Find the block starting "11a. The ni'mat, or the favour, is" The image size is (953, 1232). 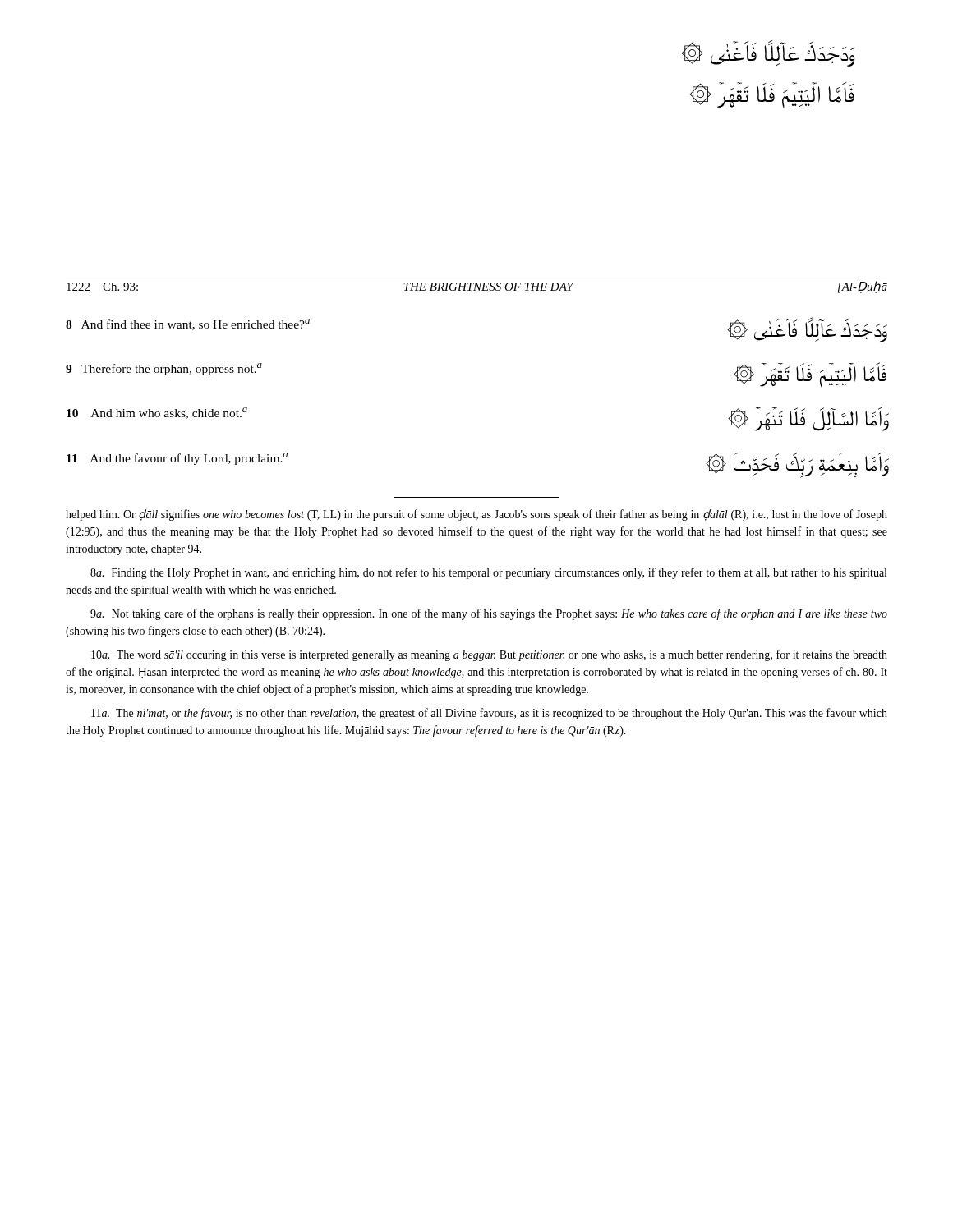pos(476,722)
